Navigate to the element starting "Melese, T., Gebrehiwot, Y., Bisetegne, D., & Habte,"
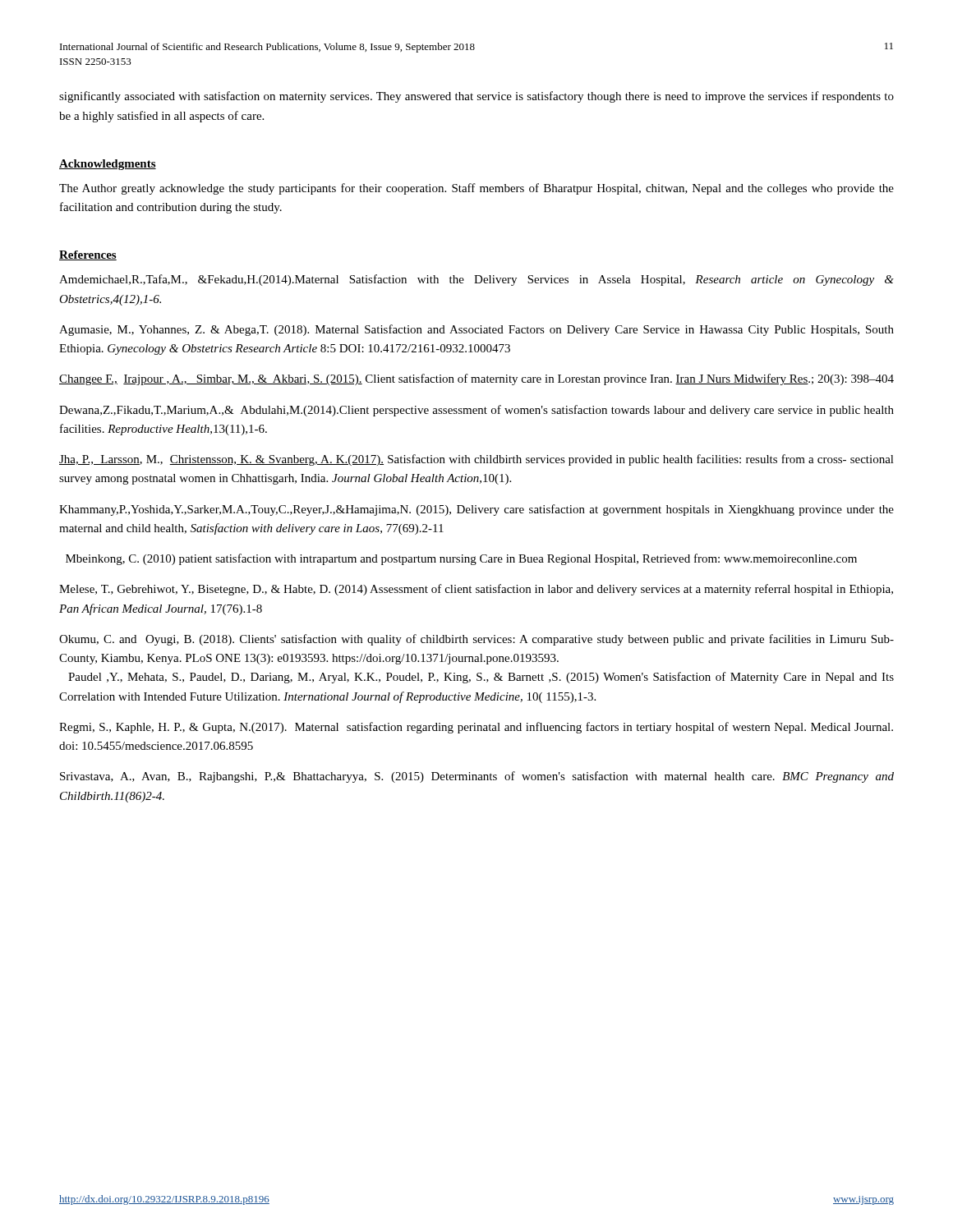953x1232 pixels. point(476,599)
